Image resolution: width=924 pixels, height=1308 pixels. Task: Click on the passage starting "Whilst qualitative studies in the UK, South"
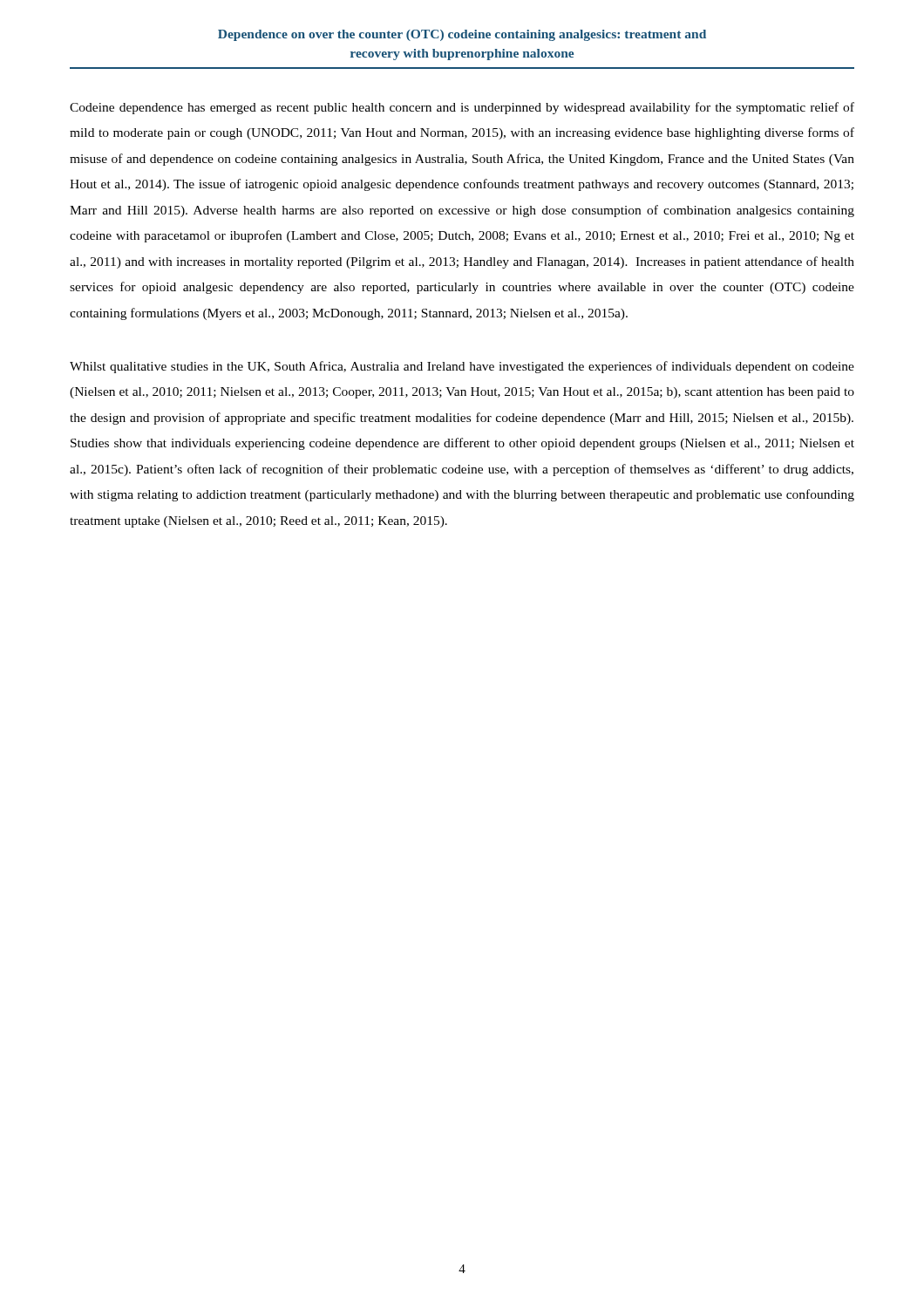[462, 443]
